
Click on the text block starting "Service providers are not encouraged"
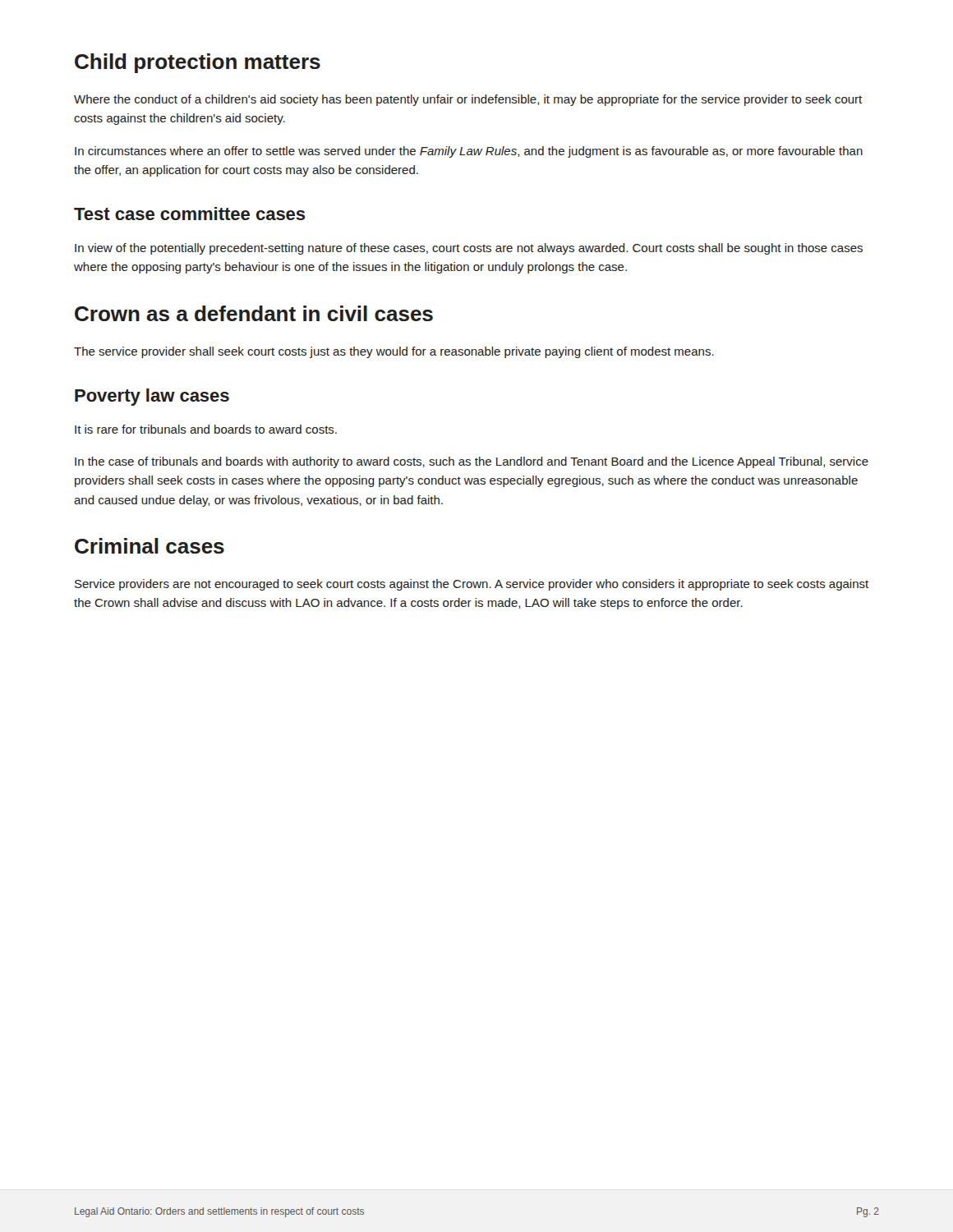pyautogui.click(x=471, y=593)
